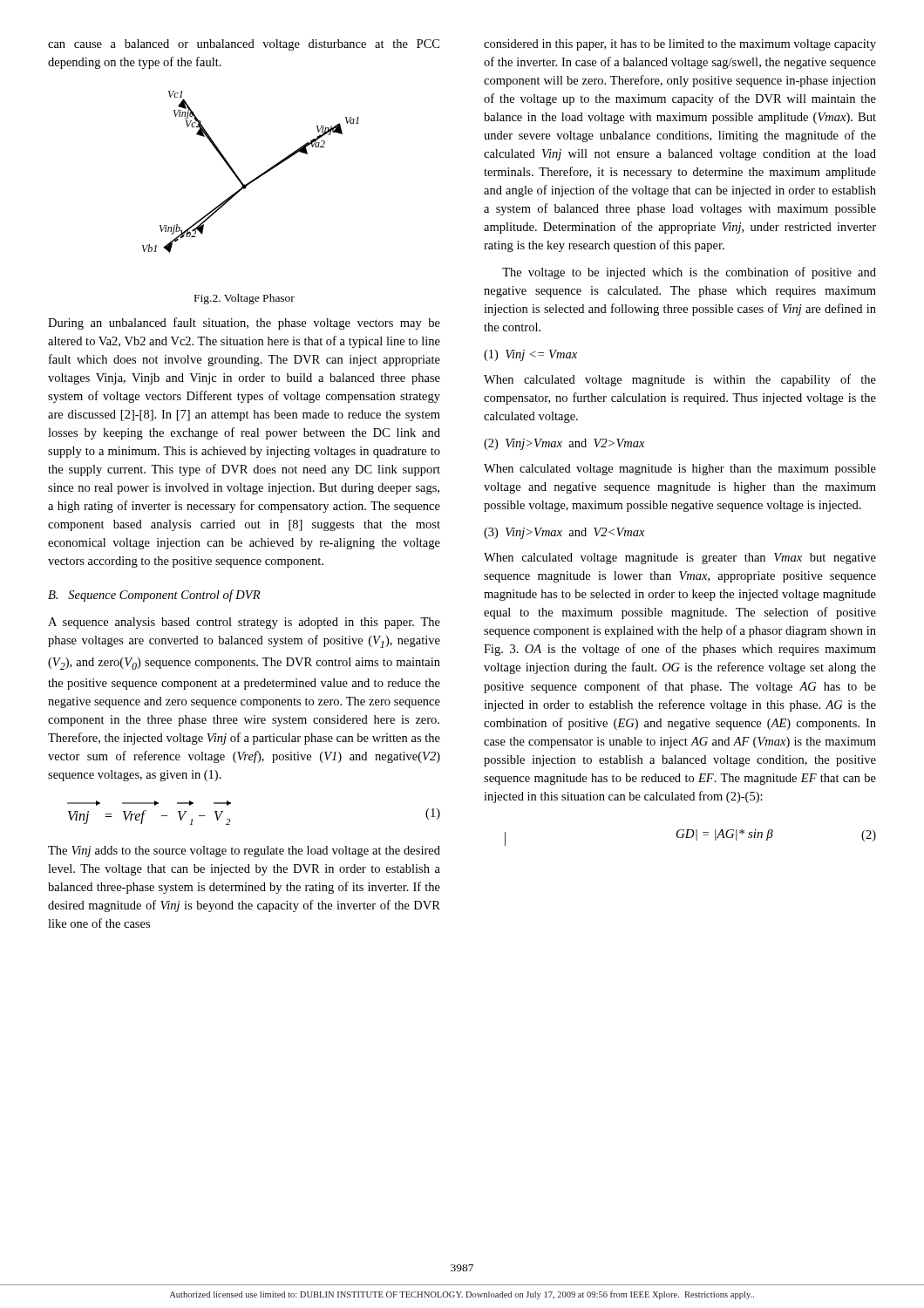Find the passage starting "Fig.2. Voltage Phasor"
This screenshot has height=1308, width=924.
tap(244, 298)
